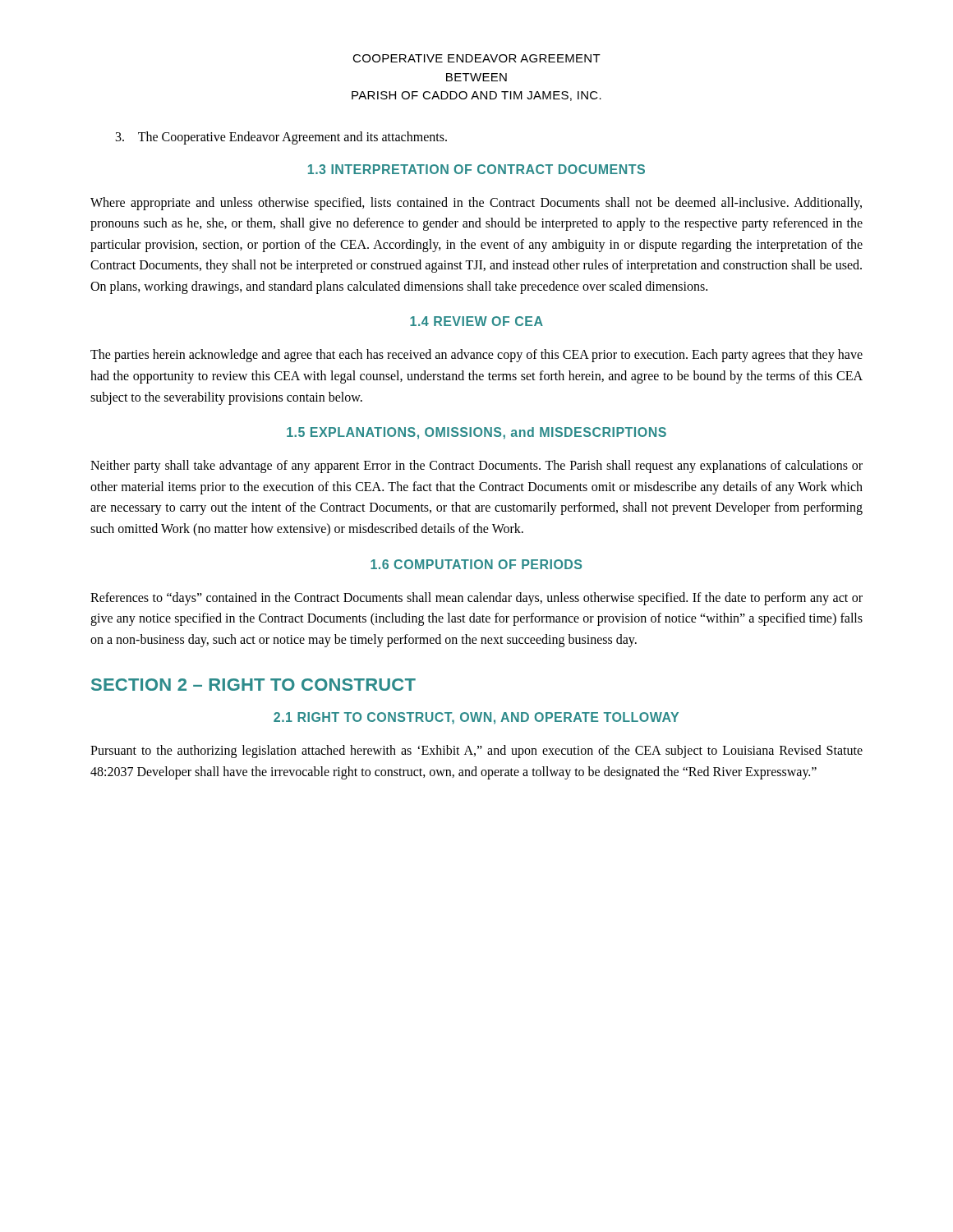This screenshot has width=953, height=1232.
Task: Find the text block that says "Pursuant to the authorizing legislation attached"
Action: coord(476,761)
